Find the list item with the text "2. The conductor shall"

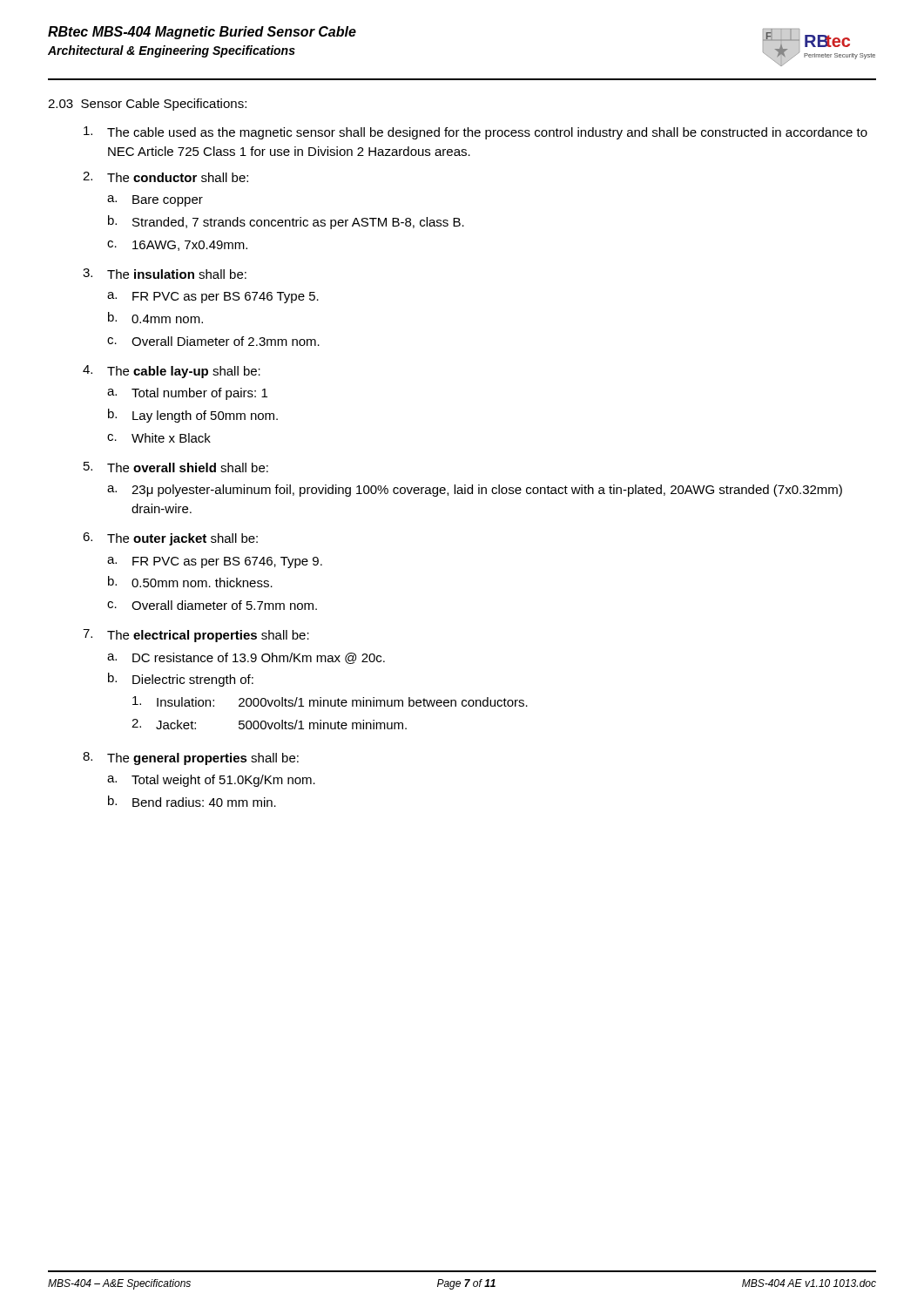(274, 213)
